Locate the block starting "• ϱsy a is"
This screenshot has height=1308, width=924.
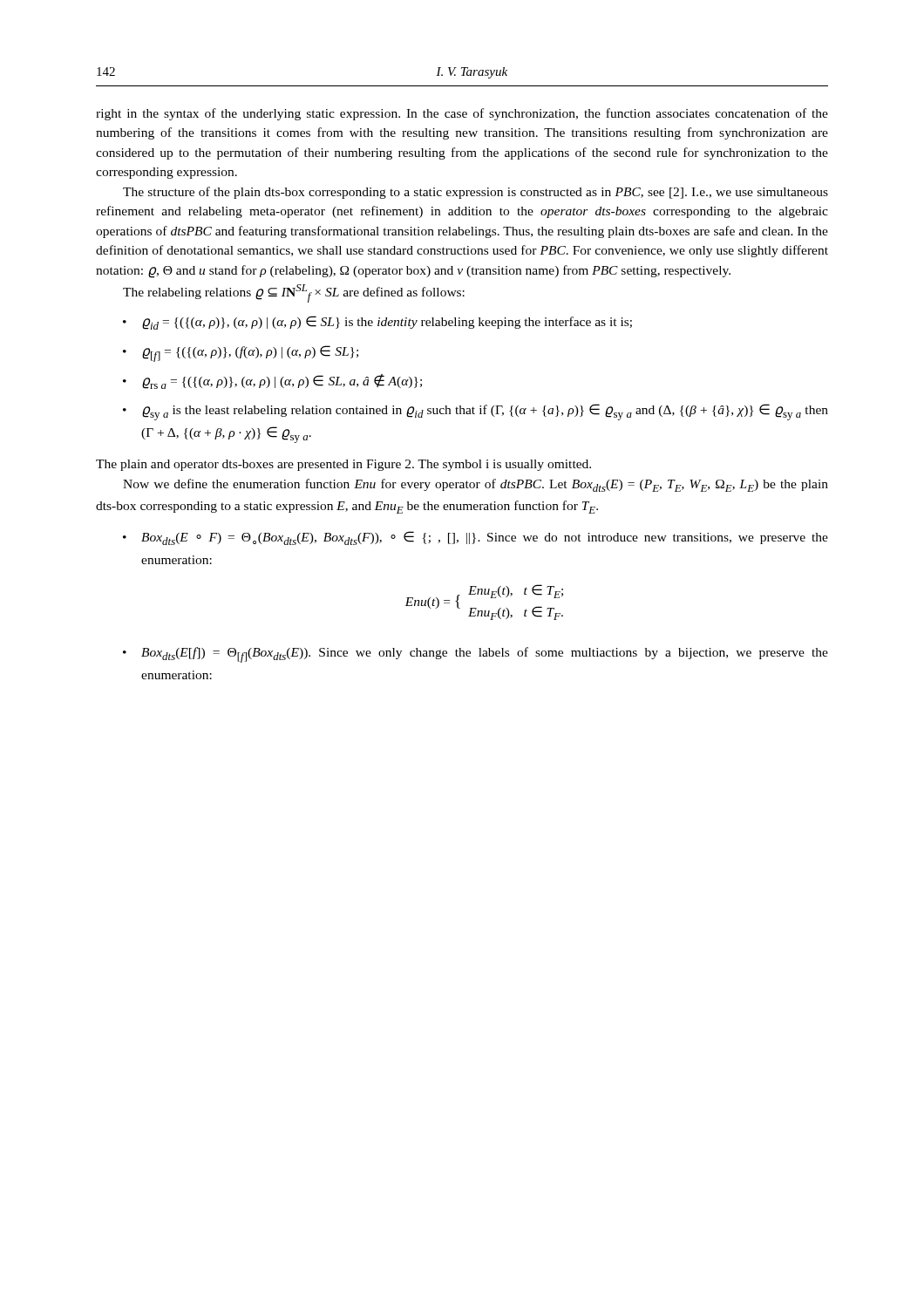point(475,423)
